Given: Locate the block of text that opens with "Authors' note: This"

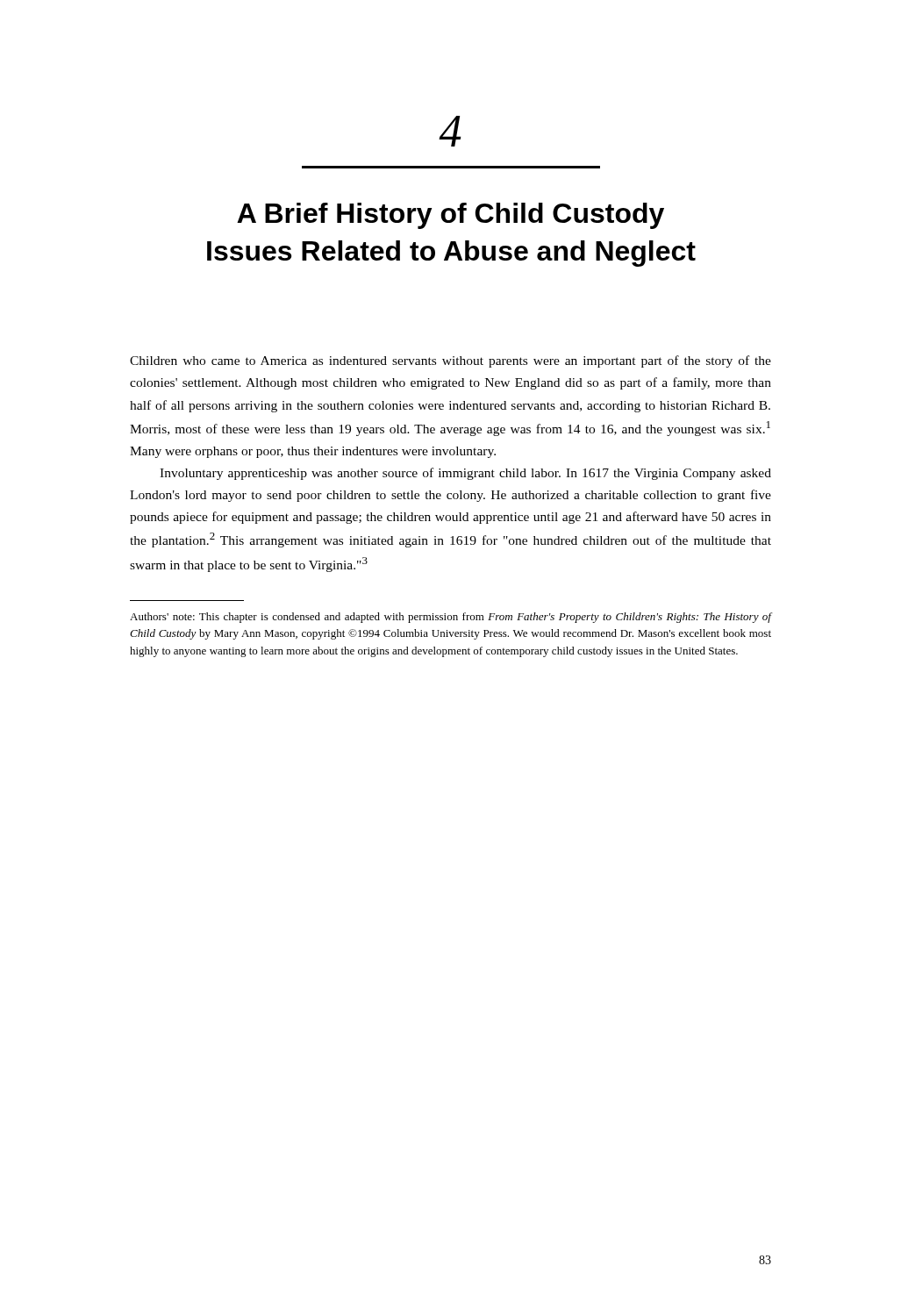Looking at the screenshot, I should tap(450, 633).
